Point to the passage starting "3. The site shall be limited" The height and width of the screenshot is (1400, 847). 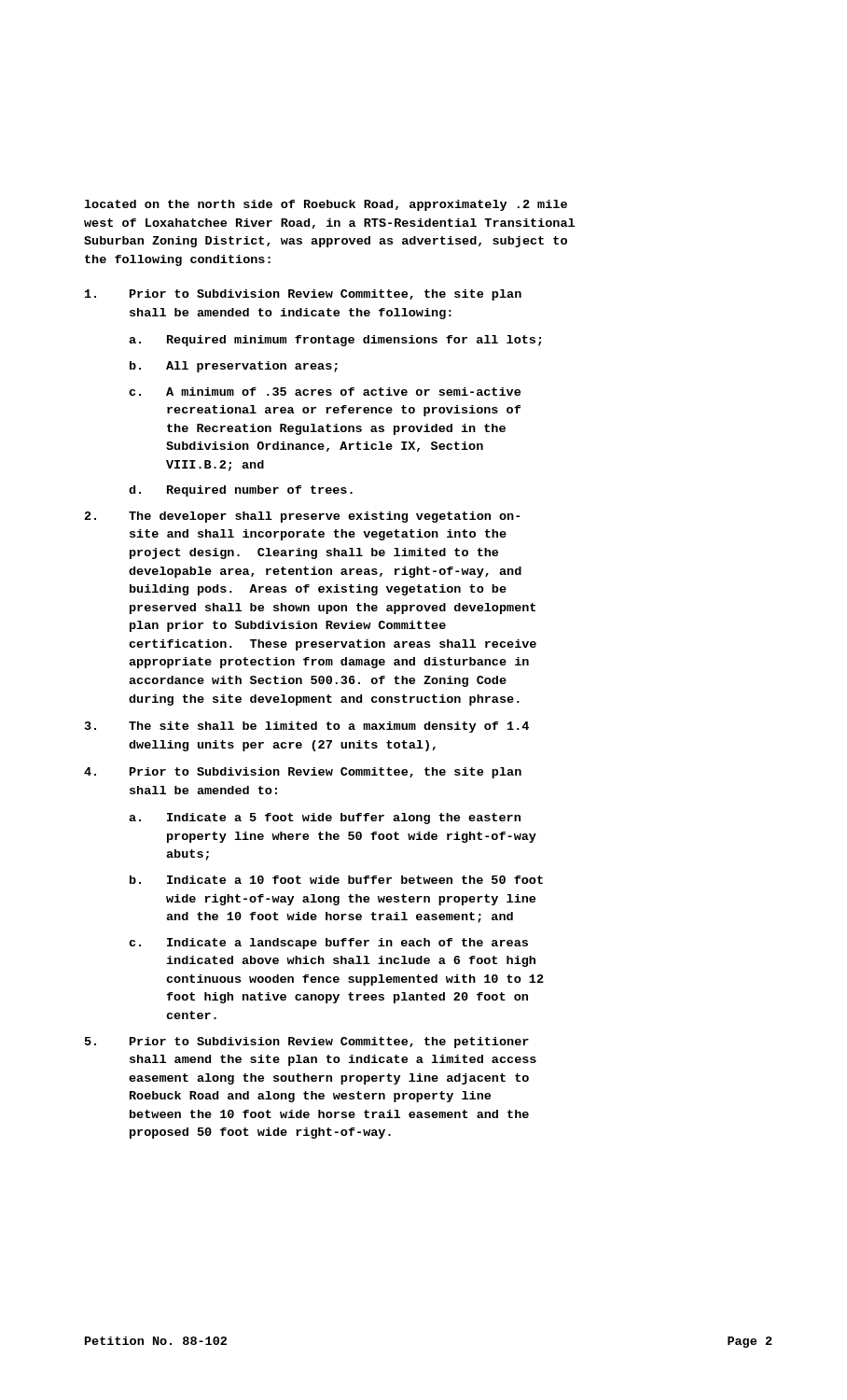coord(428,736)
